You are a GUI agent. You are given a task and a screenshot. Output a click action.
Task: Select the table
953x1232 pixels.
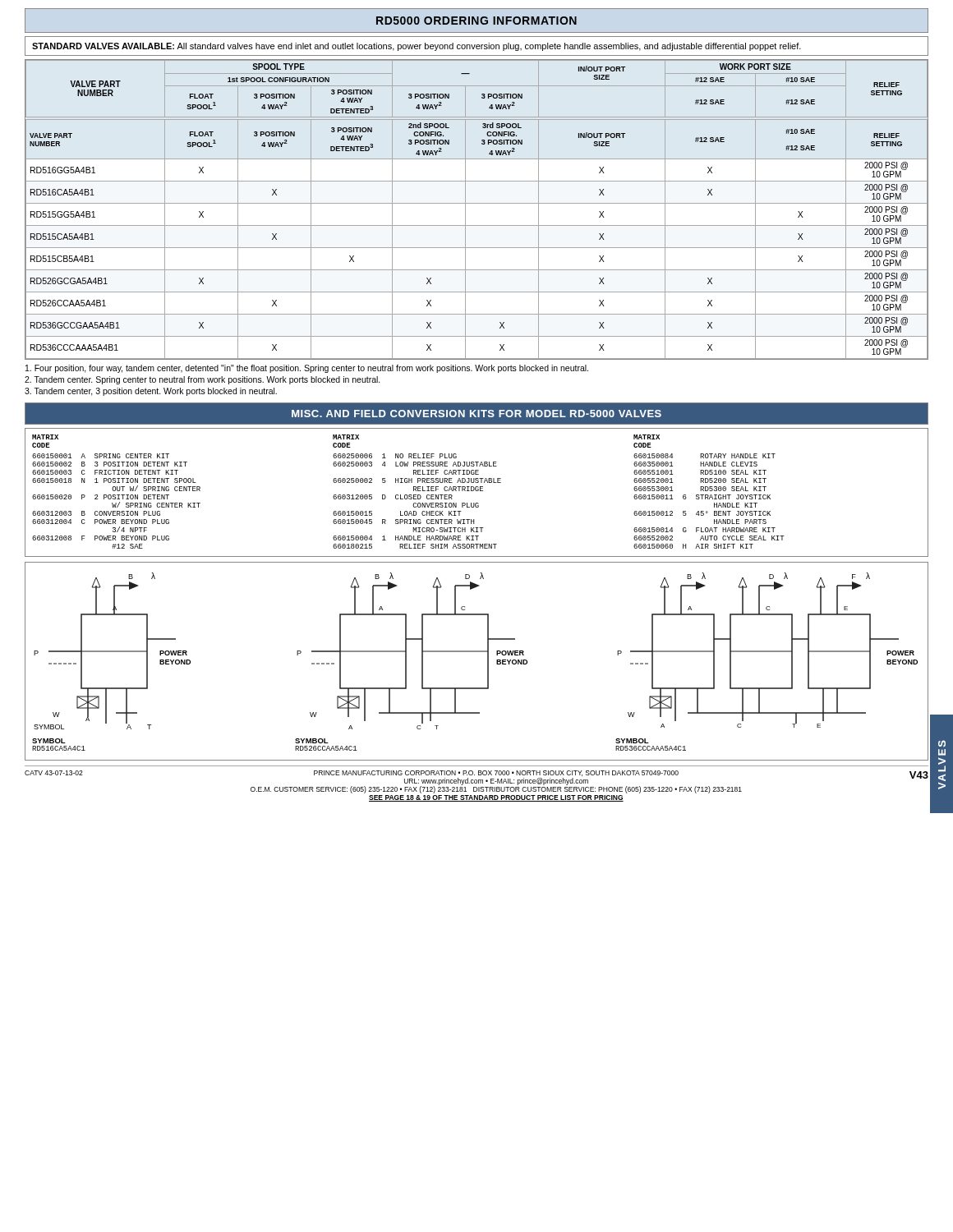[476, 209]
